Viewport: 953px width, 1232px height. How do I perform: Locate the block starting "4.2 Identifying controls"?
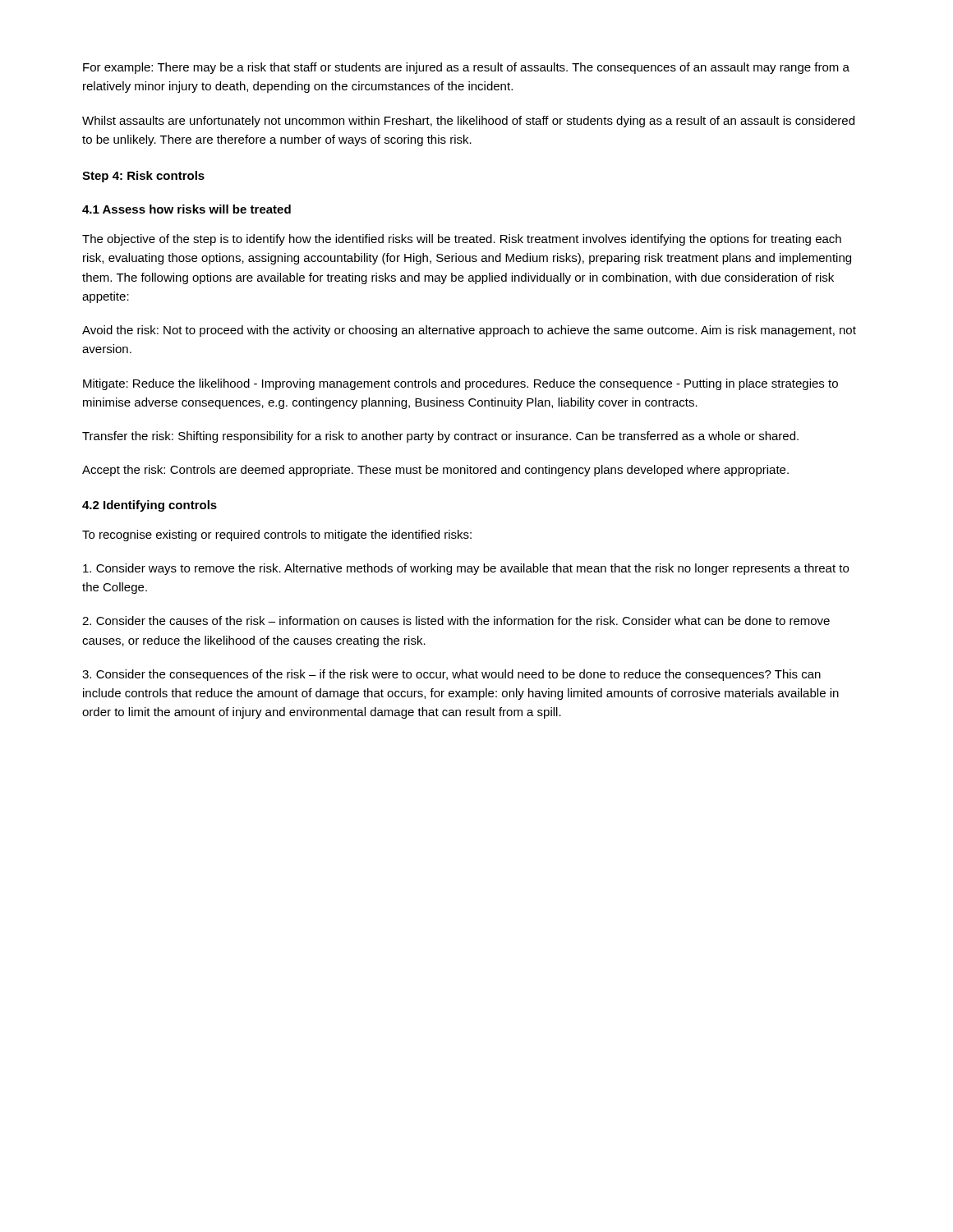150,504
